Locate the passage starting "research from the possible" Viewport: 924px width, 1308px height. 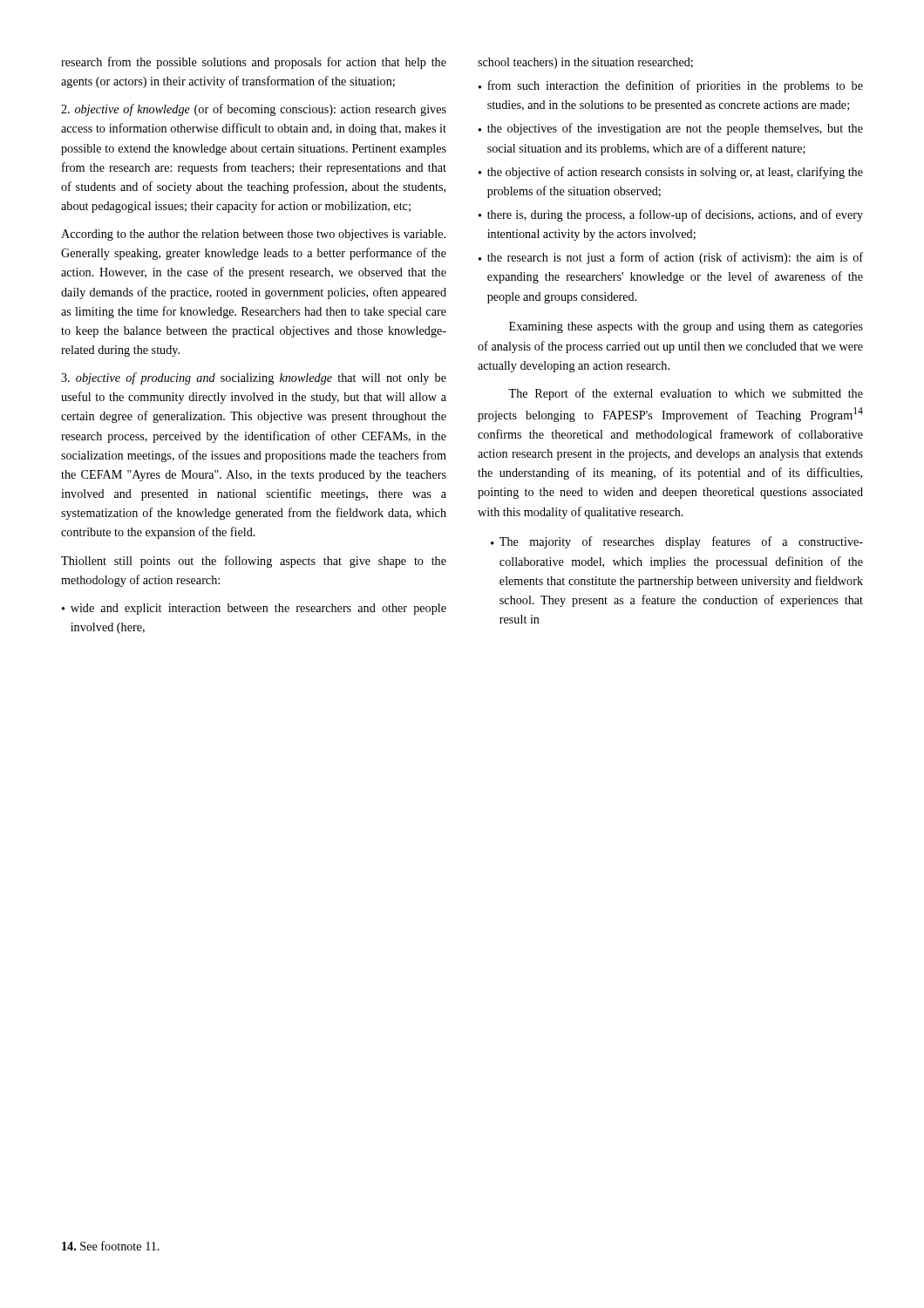[254, 72]
